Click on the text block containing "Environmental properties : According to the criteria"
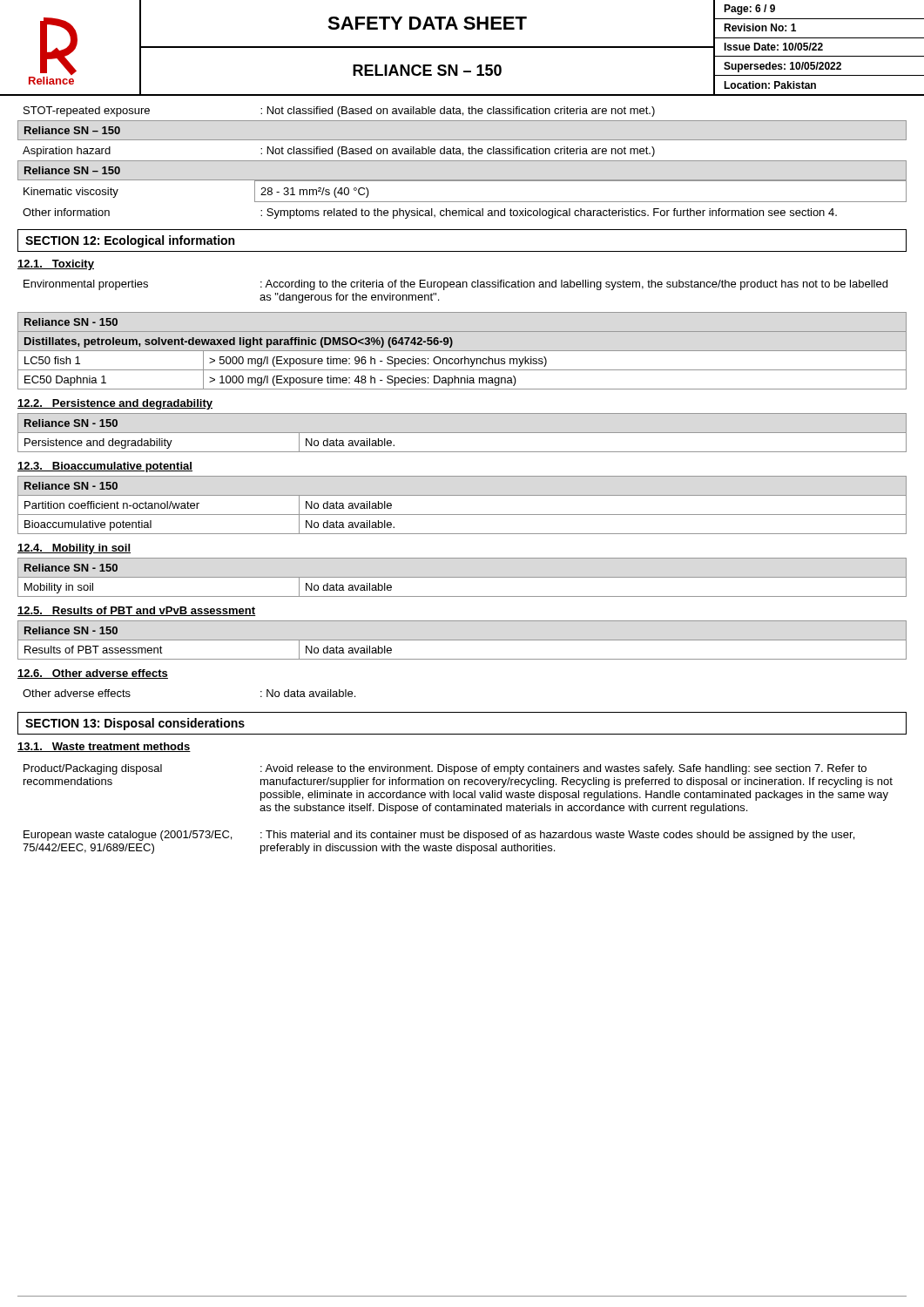This screenshot has width=924, height=1307. (x=462, y=290)
